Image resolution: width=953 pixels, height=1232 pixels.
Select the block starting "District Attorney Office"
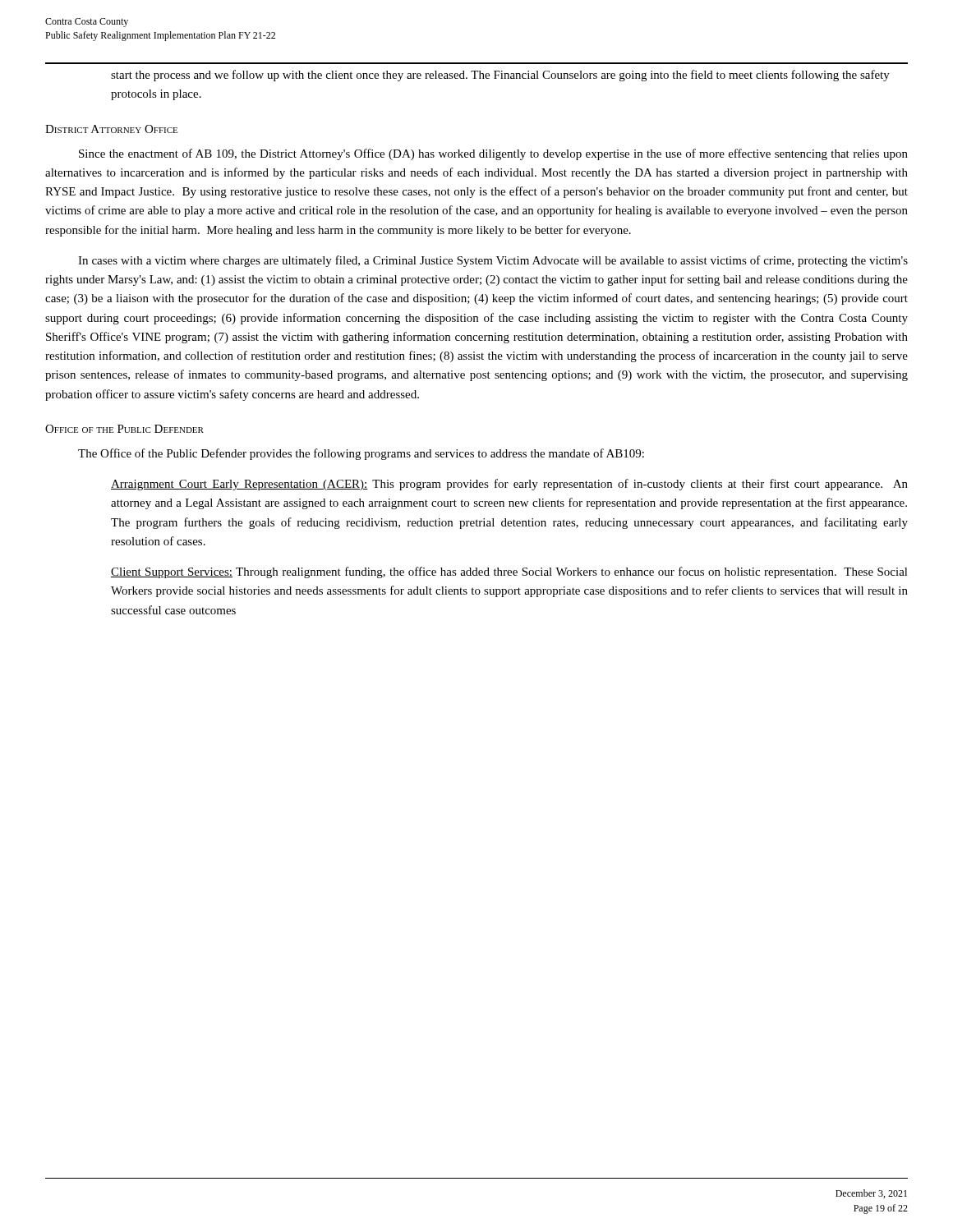pyautogui.click(x=112, y=129)
